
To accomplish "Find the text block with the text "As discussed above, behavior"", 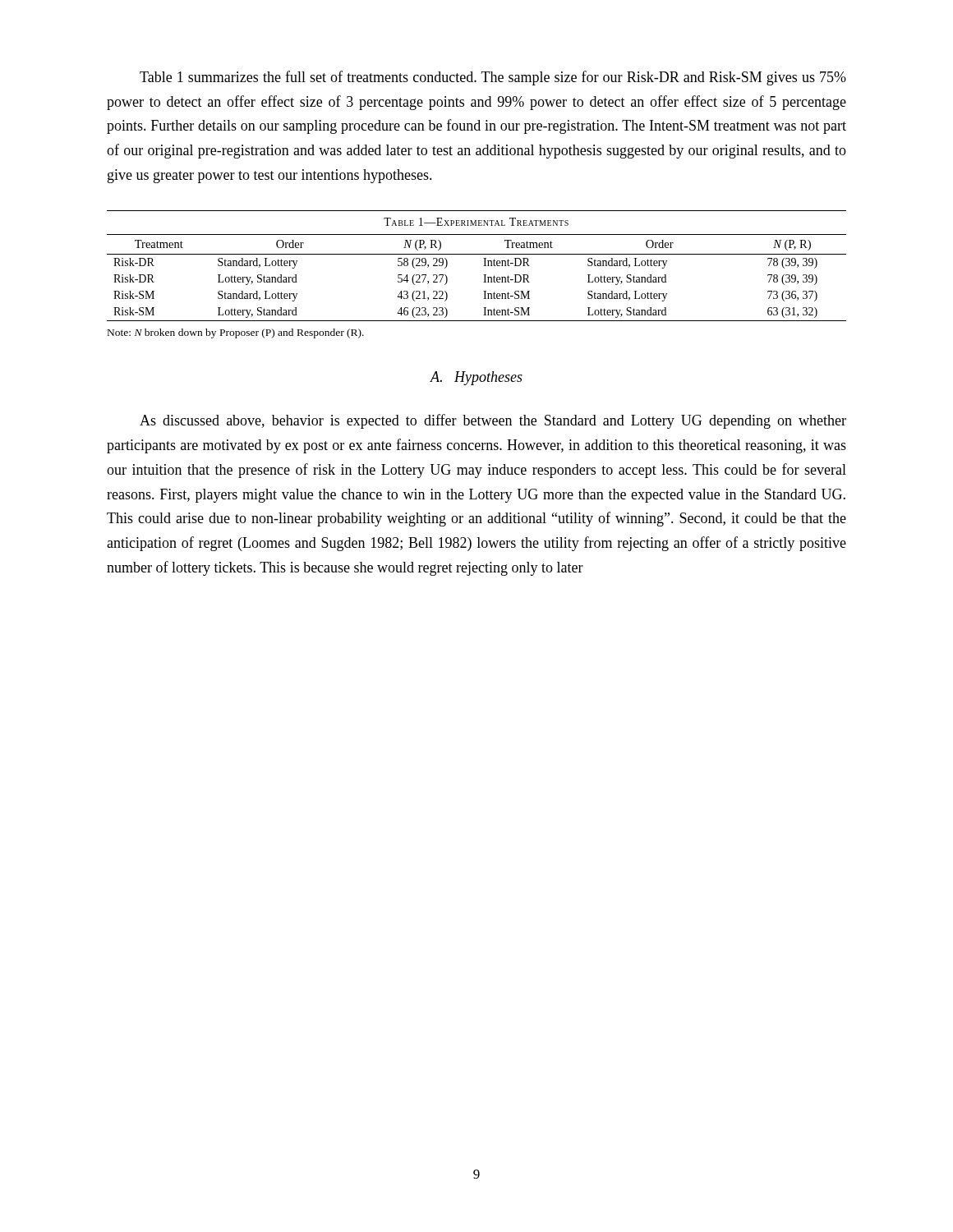I will point(476,494).
